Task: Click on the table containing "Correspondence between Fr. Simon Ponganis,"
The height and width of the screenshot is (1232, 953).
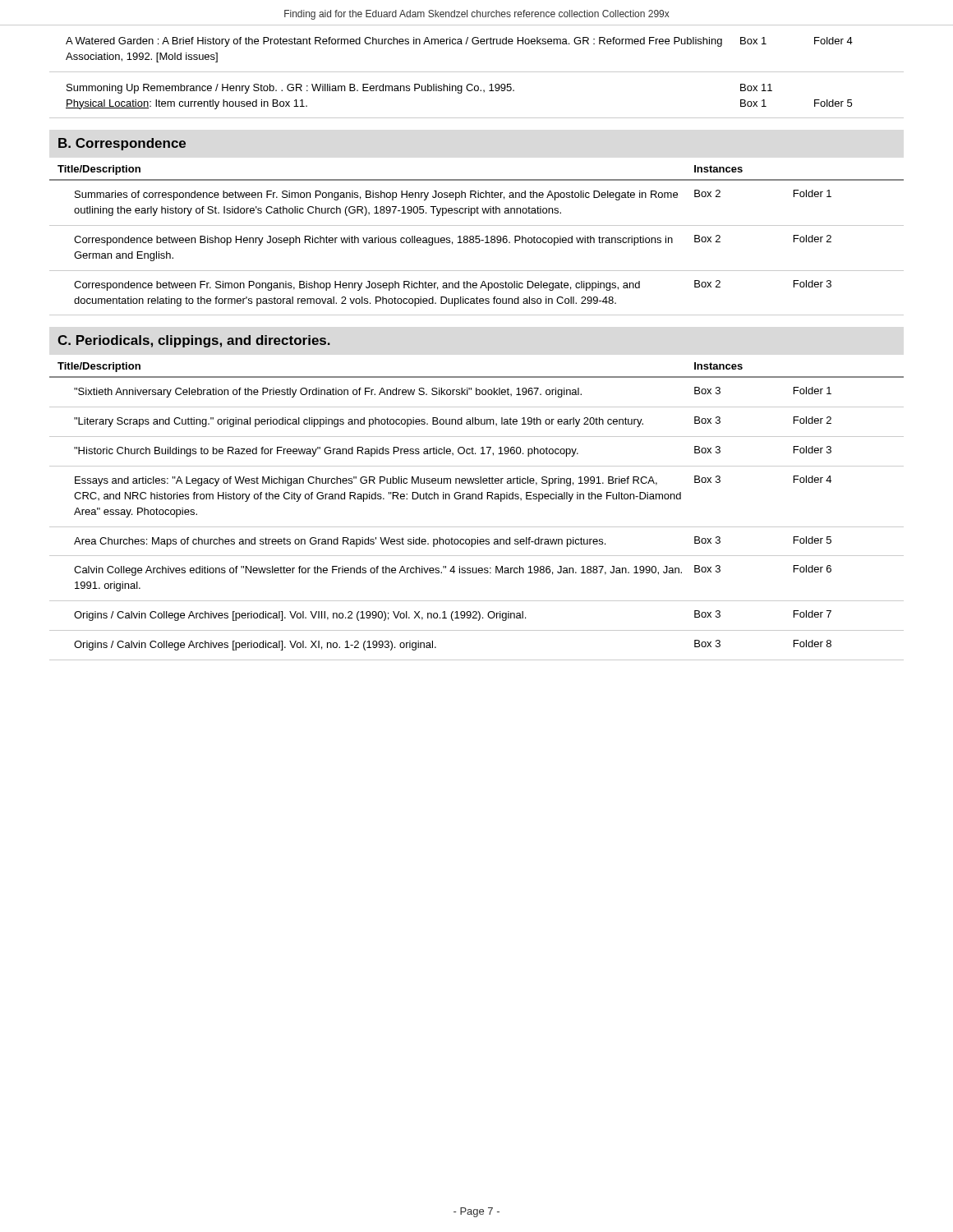Action: pos(476,293)
